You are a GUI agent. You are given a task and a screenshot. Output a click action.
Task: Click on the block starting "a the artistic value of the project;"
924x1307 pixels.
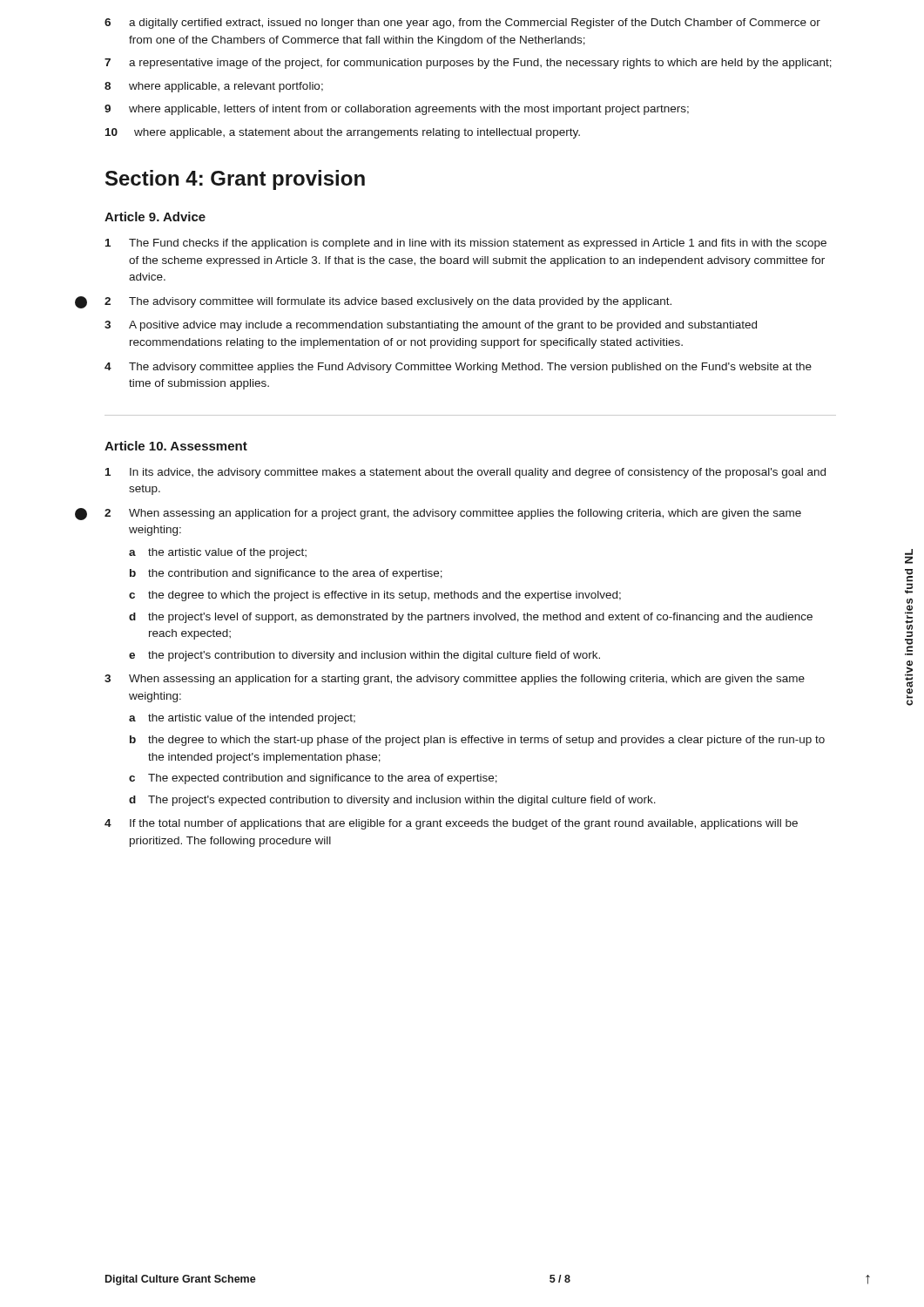(218, 553)
